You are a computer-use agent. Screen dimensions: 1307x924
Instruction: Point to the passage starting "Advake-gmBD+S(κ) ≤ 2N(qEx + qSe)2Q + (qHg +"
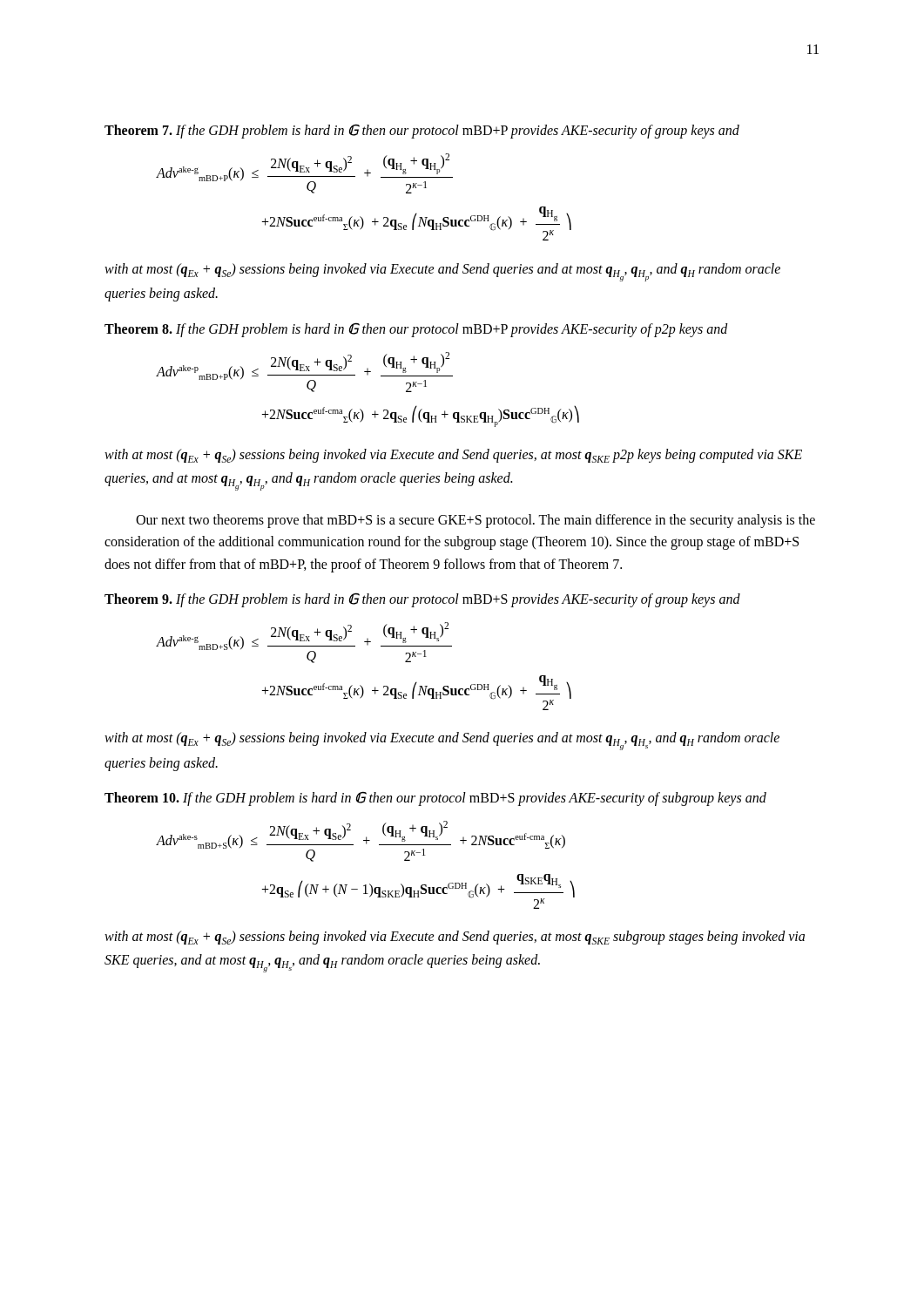488,667
